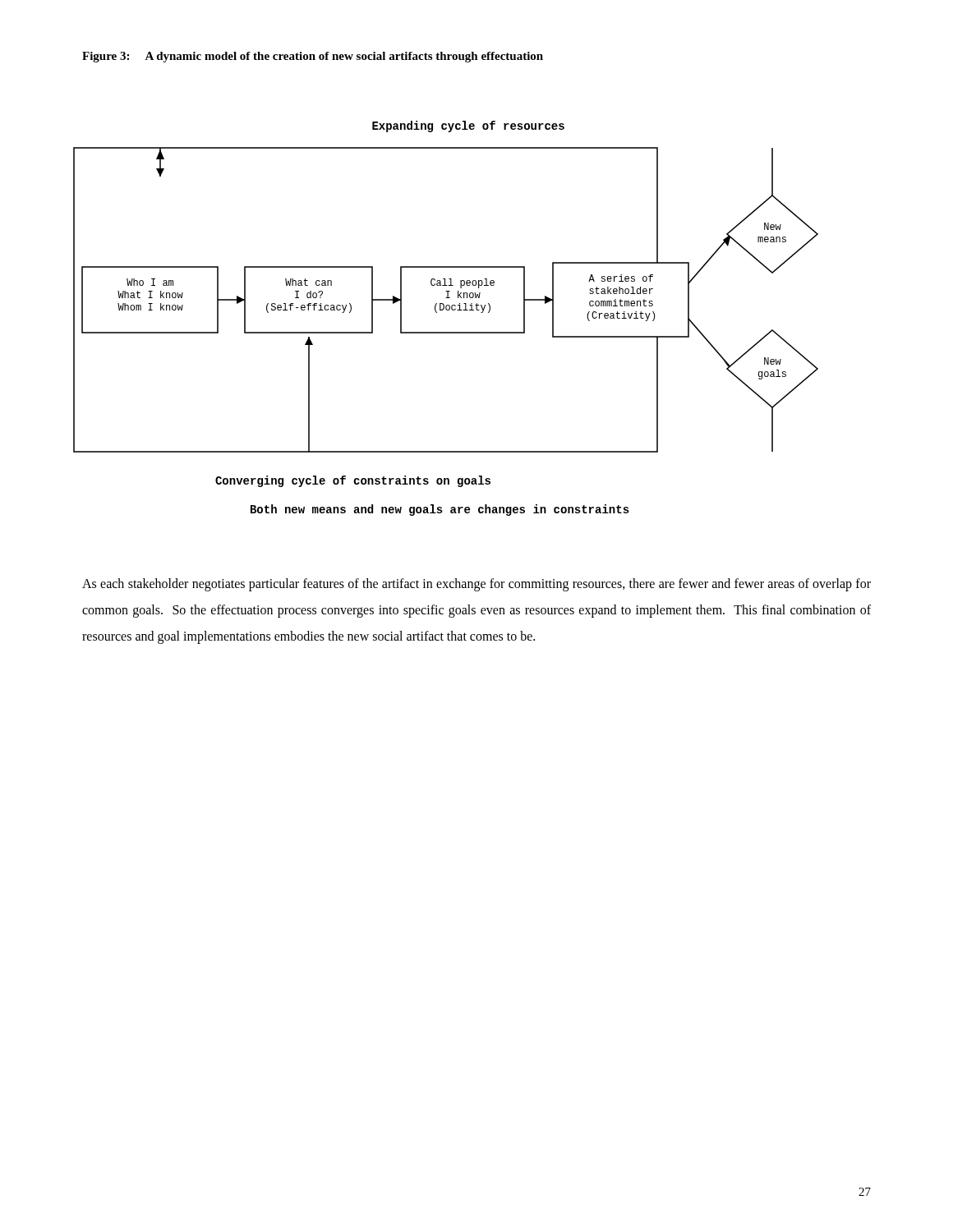Find the flowchart
953x1232 pixels.
[x=476, y=320]
